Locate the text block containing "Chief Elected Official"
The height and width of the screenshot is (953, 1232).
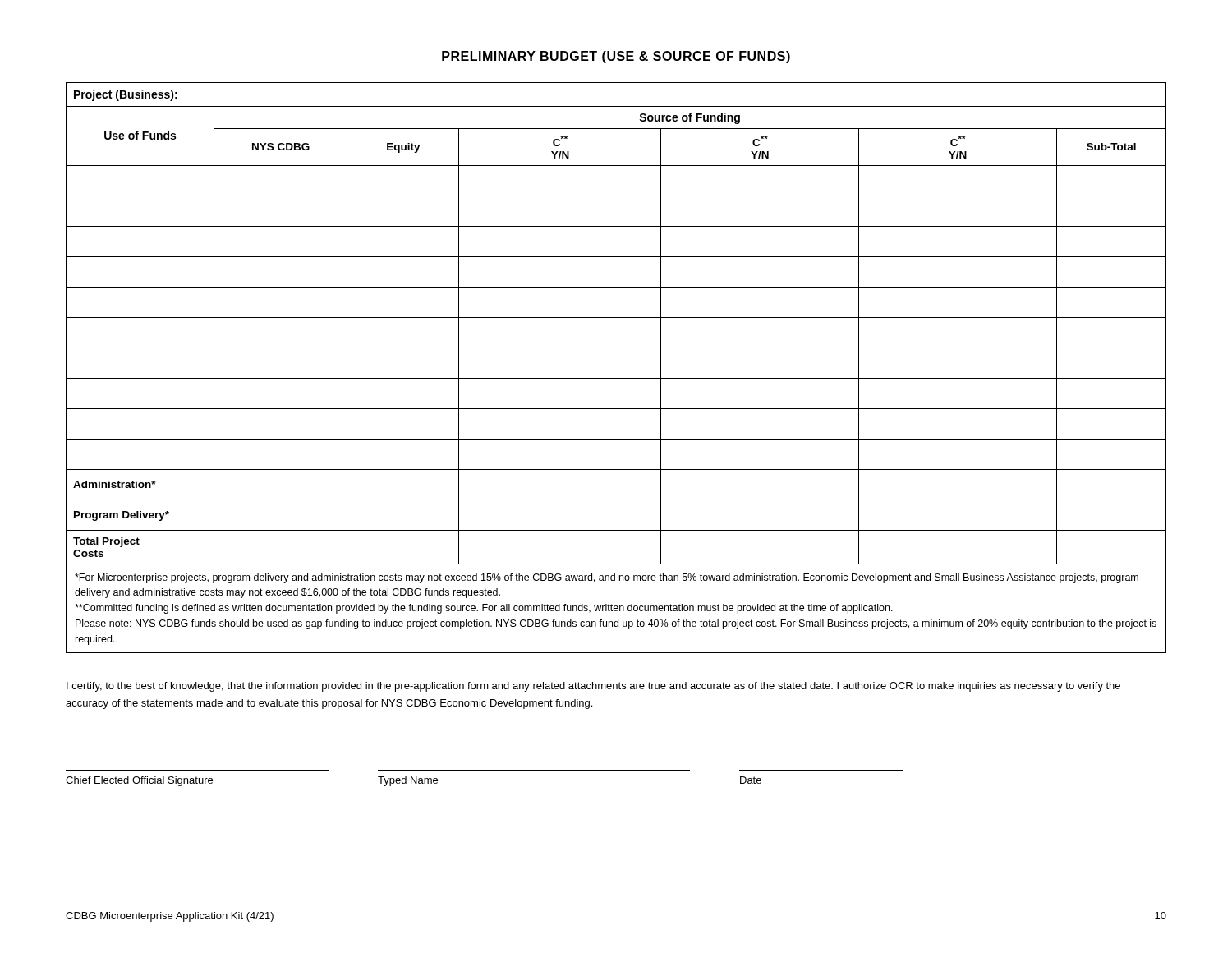139,780
